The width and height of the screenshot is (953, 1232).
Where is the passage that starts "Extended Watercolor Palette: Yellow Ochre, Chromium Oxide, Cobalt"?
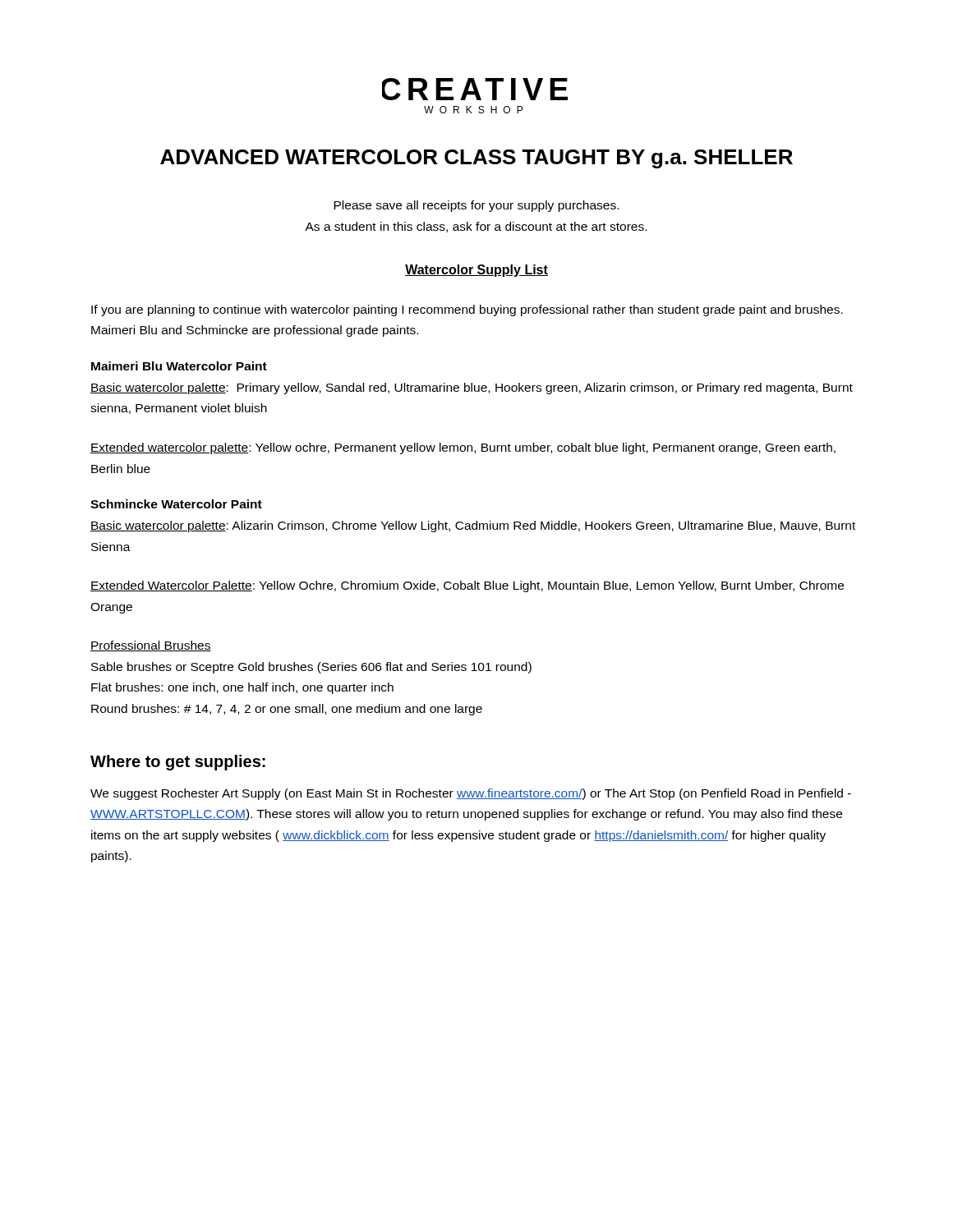coord(467,596)
